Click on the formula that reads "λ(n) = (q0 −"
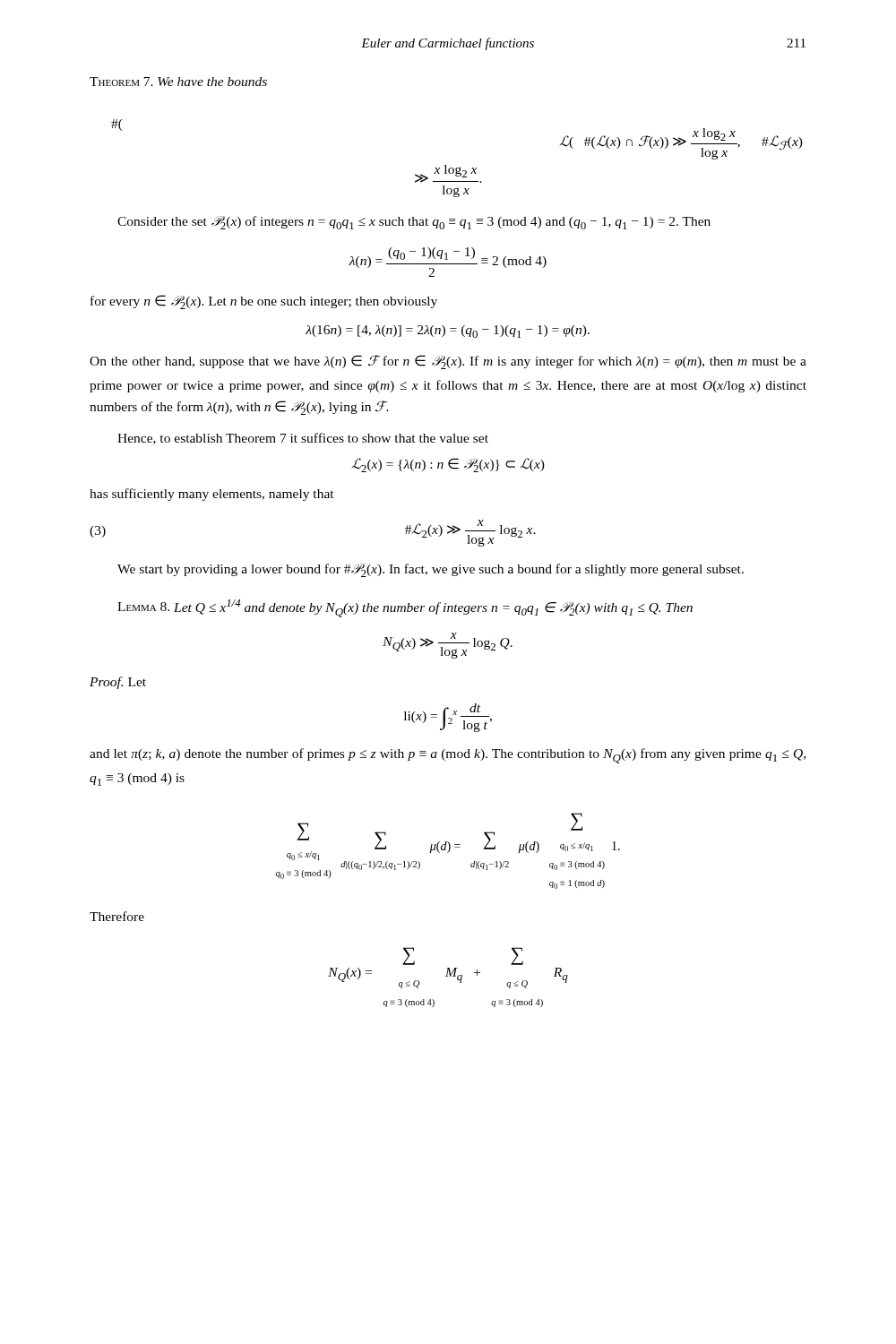Image resolution: width=896 pixels, height=1344 pixels. click(x=448, y=262)
